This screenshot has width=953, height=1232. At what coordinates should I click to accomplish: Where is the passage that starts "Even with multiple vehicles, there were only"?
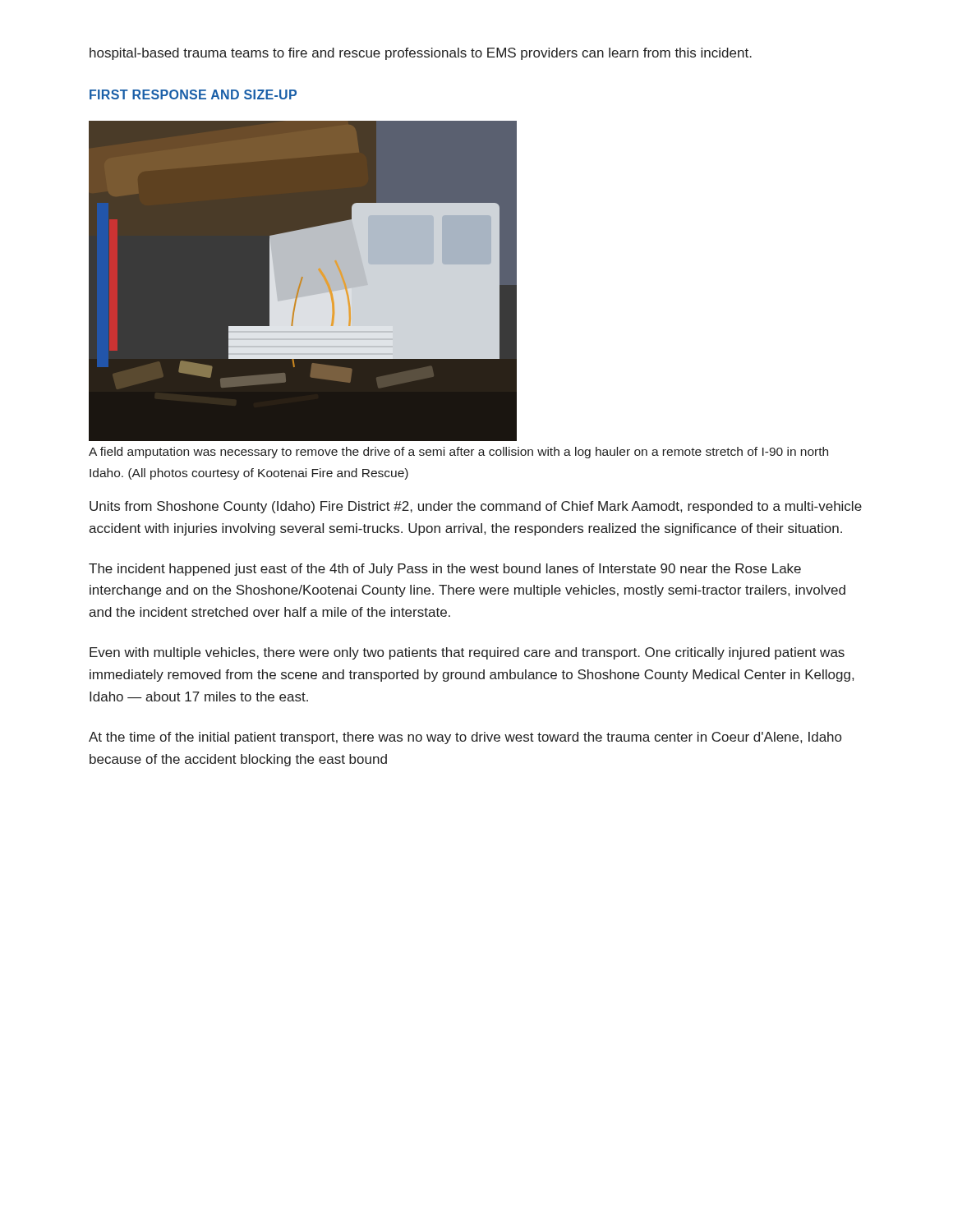tap(472, 675)
